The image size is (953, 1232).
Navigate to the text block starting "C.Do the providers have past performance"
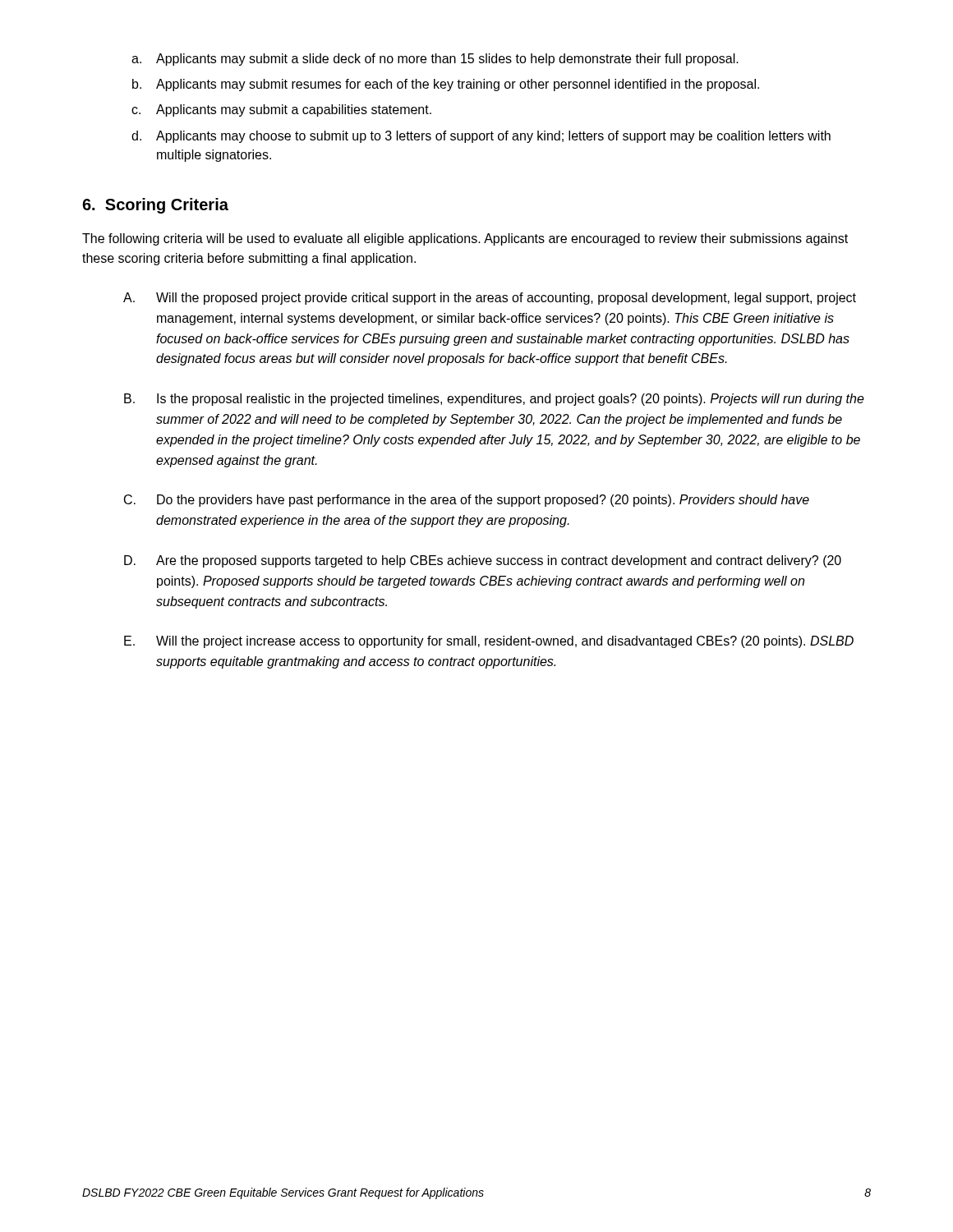coord(497,511)
